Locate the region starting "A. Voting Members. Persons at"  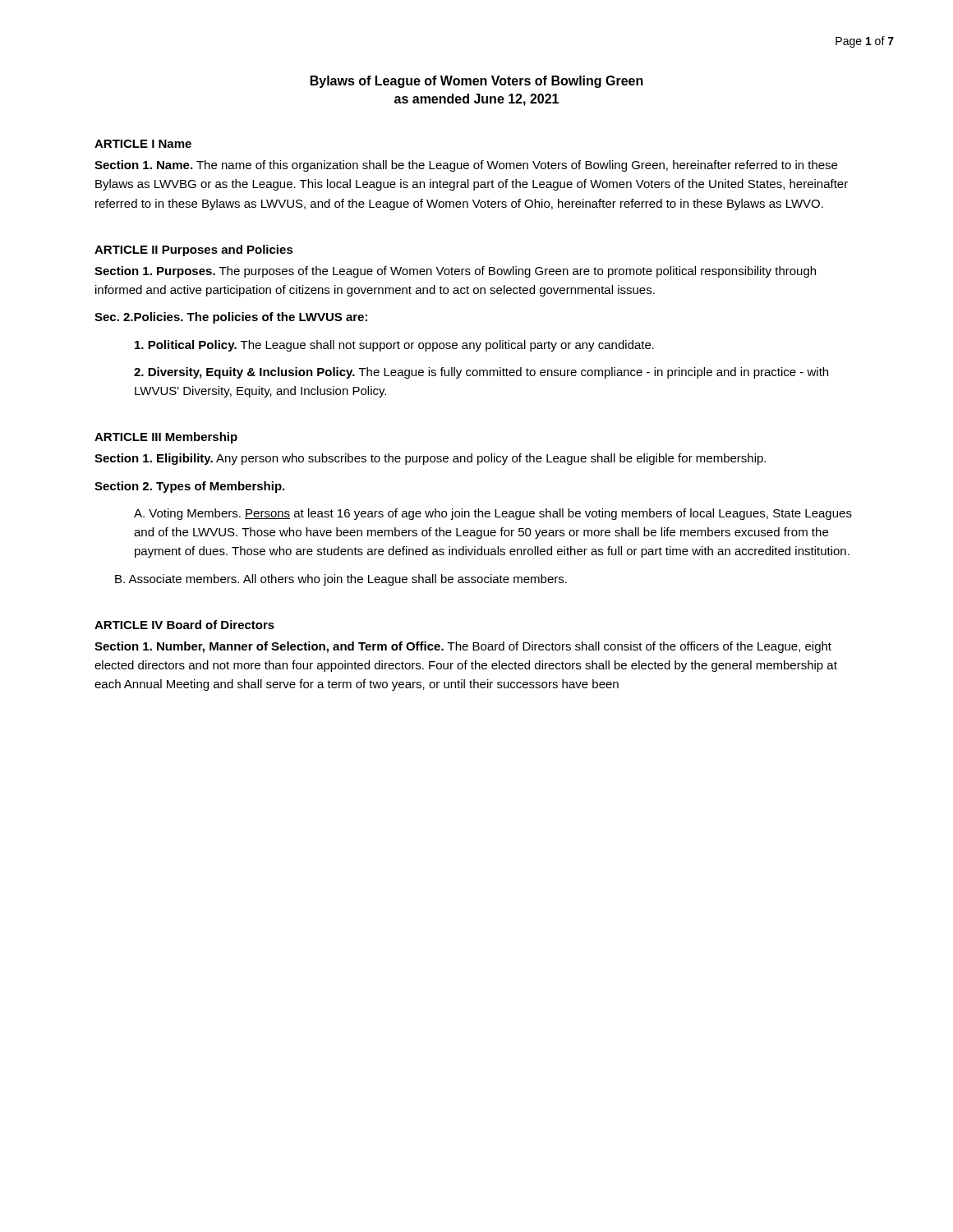493,532
